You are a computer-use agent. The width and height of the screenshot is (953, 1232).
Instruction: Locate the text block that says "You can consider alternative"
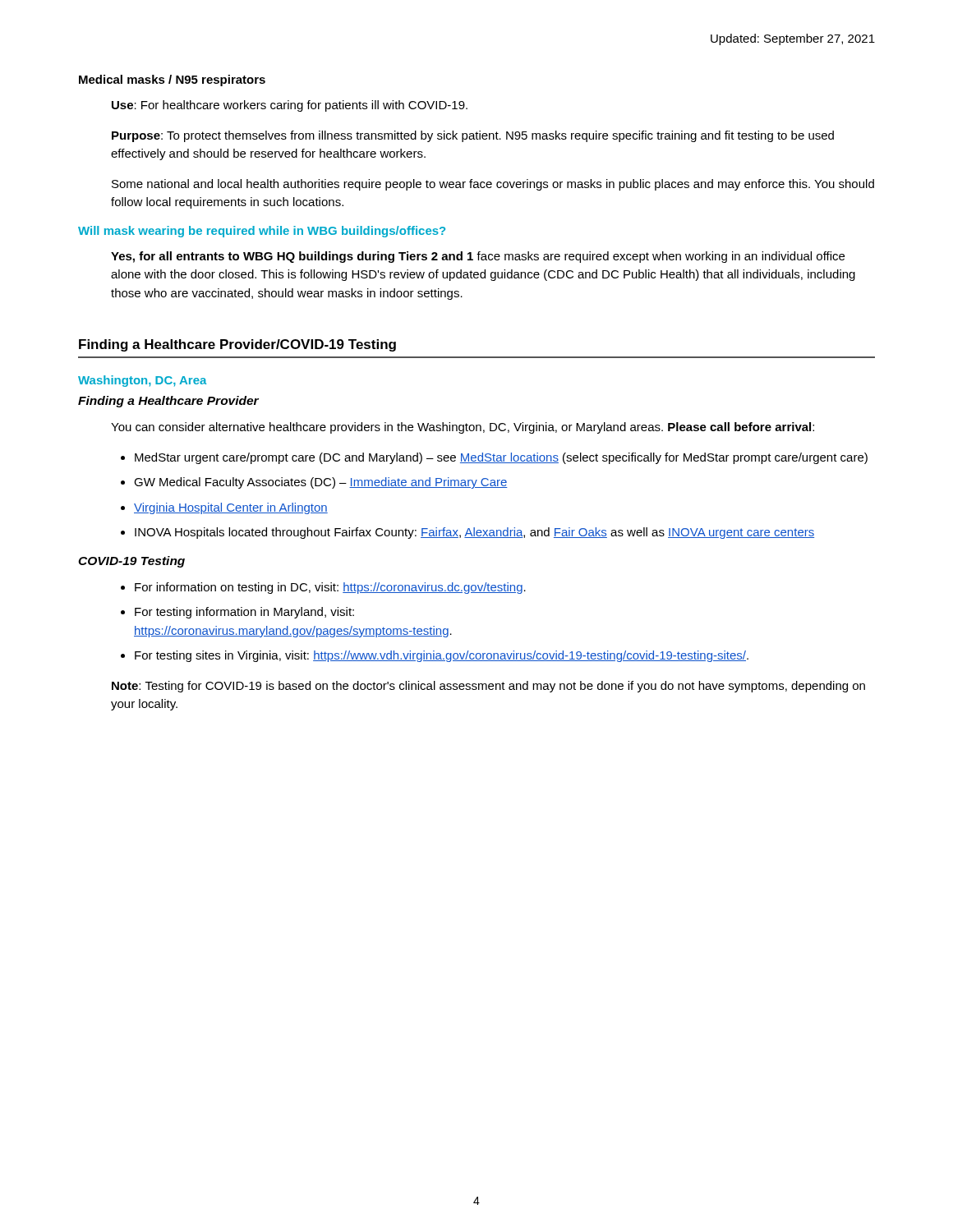tap(463, 427)
